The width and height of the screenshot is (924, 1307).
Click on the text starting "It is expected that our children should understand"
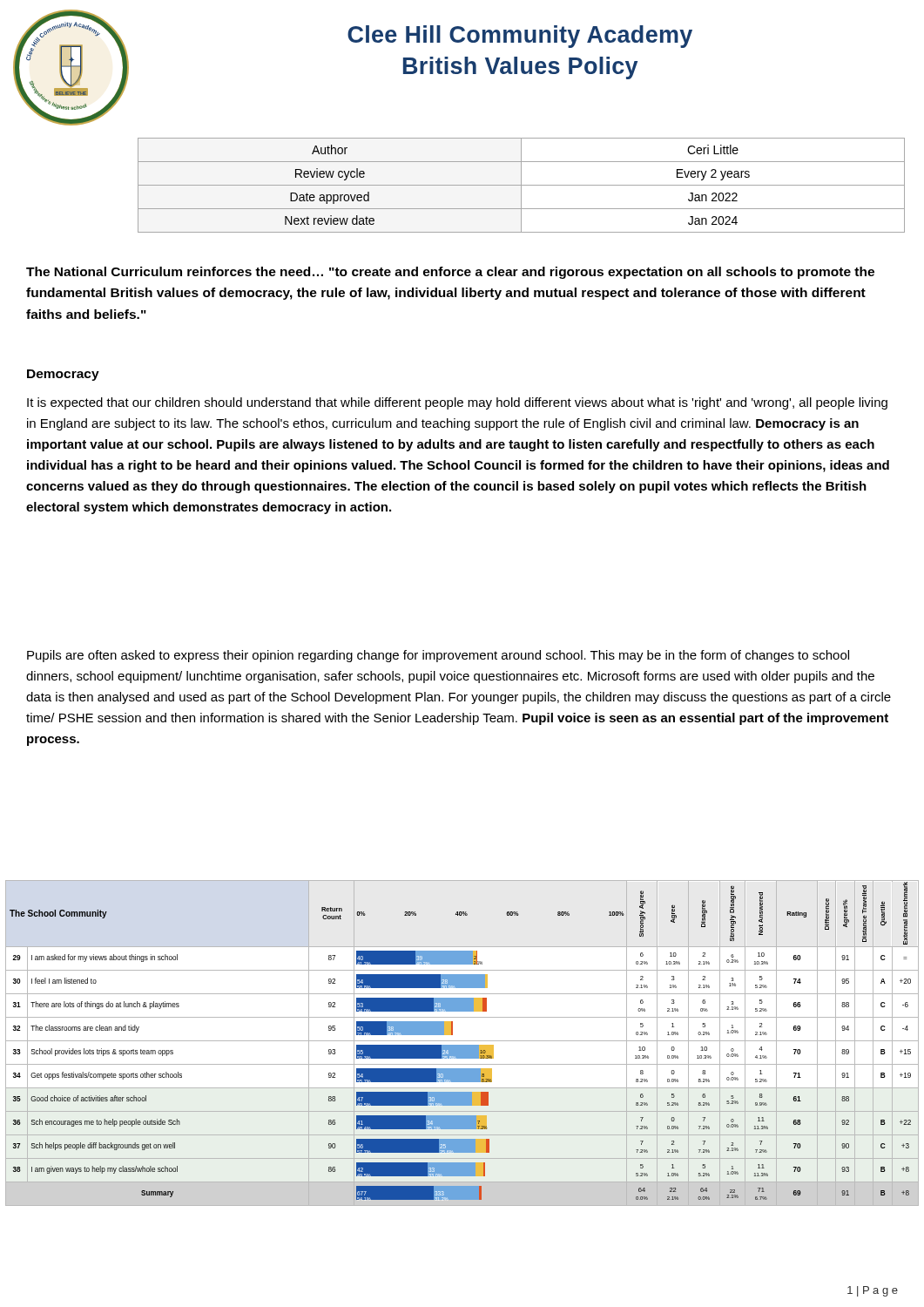click(x=458, y=454)
